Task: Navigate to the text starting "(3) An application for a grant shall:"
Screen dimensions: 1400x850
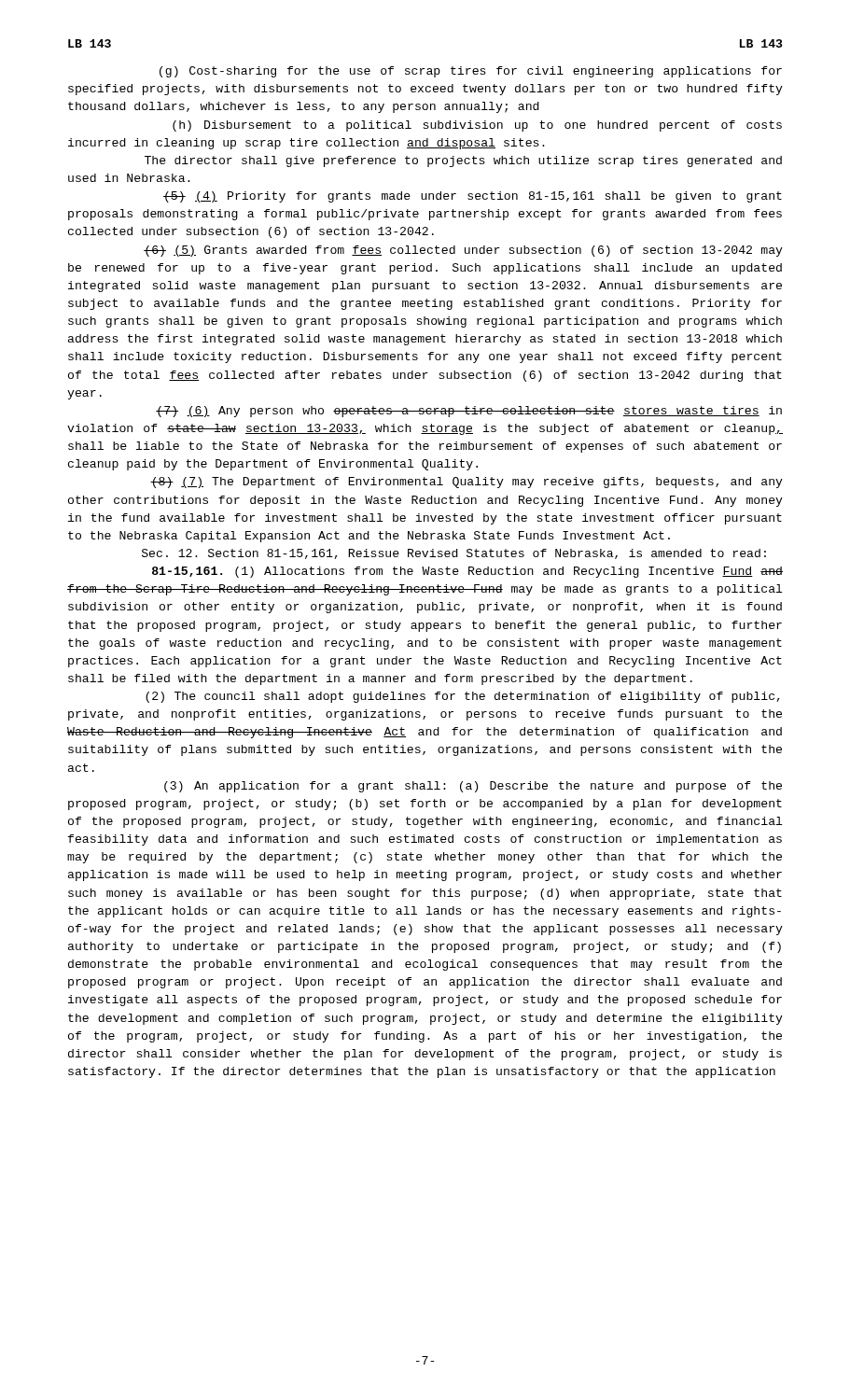Action: [x=425, y=929]
